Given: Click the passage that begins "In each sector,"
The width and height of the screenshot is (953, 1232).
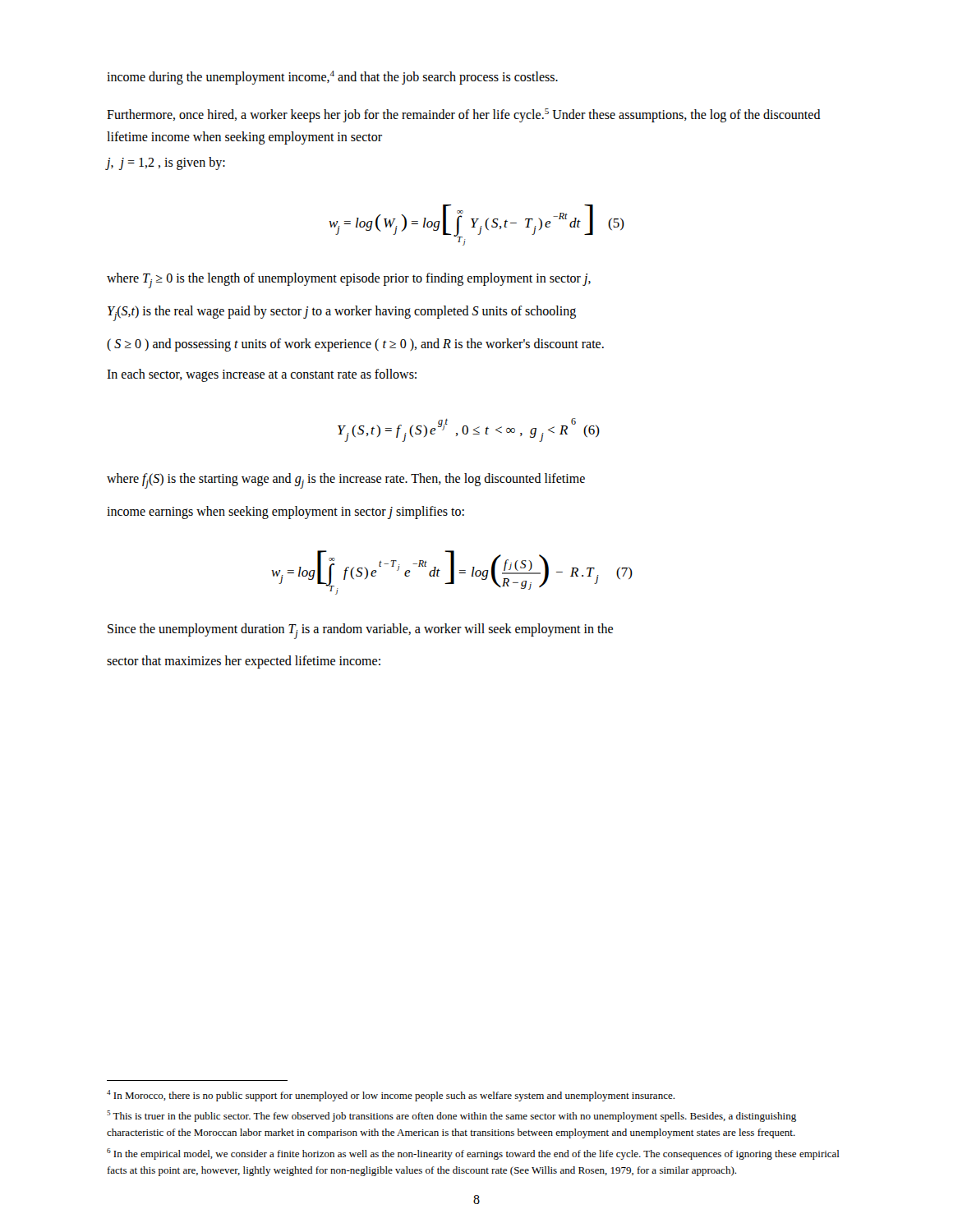Looking at the screenshot, I should tap(262, 374).
